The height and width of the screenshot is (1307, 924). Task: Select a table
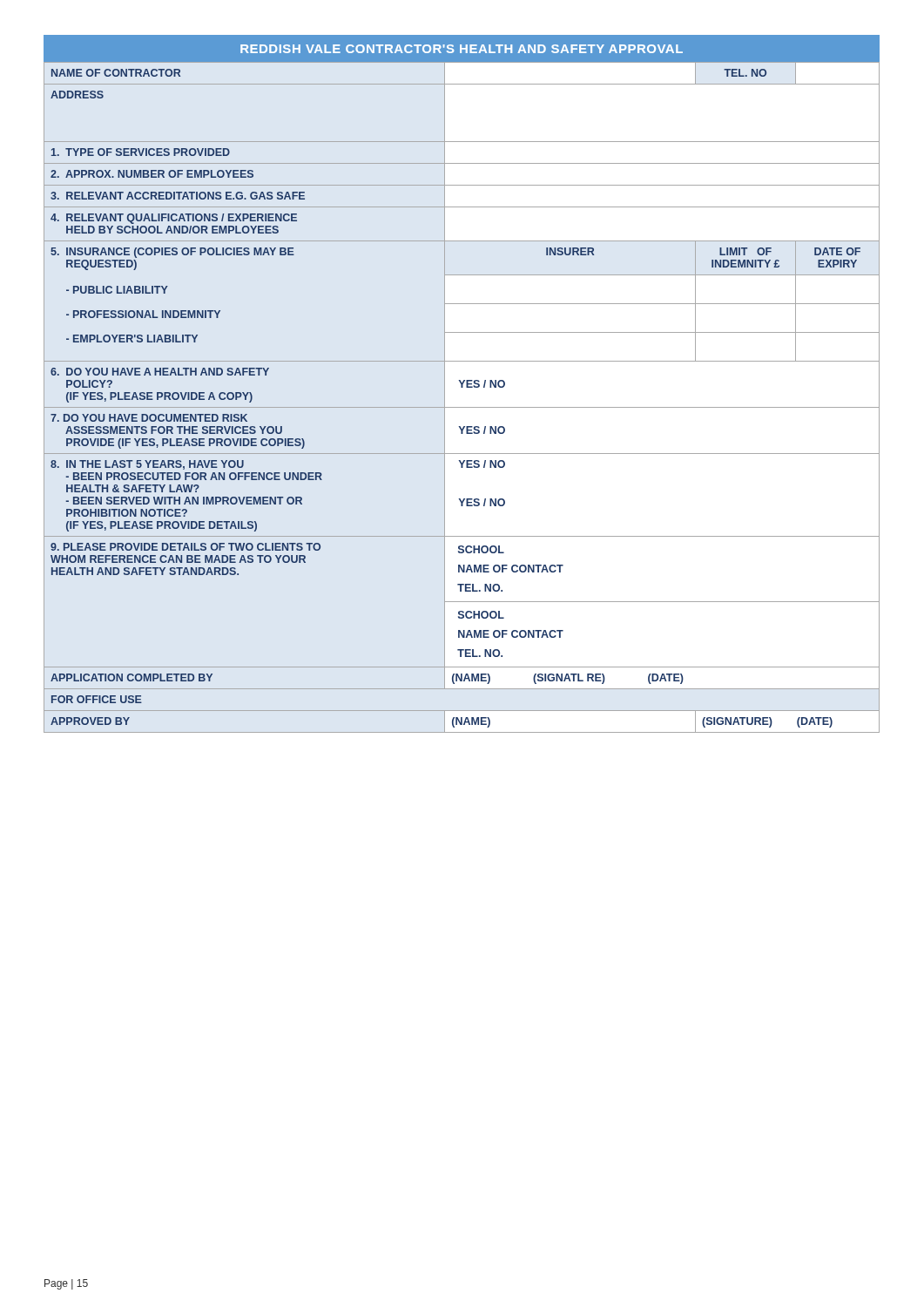click(x=462, y=397)
